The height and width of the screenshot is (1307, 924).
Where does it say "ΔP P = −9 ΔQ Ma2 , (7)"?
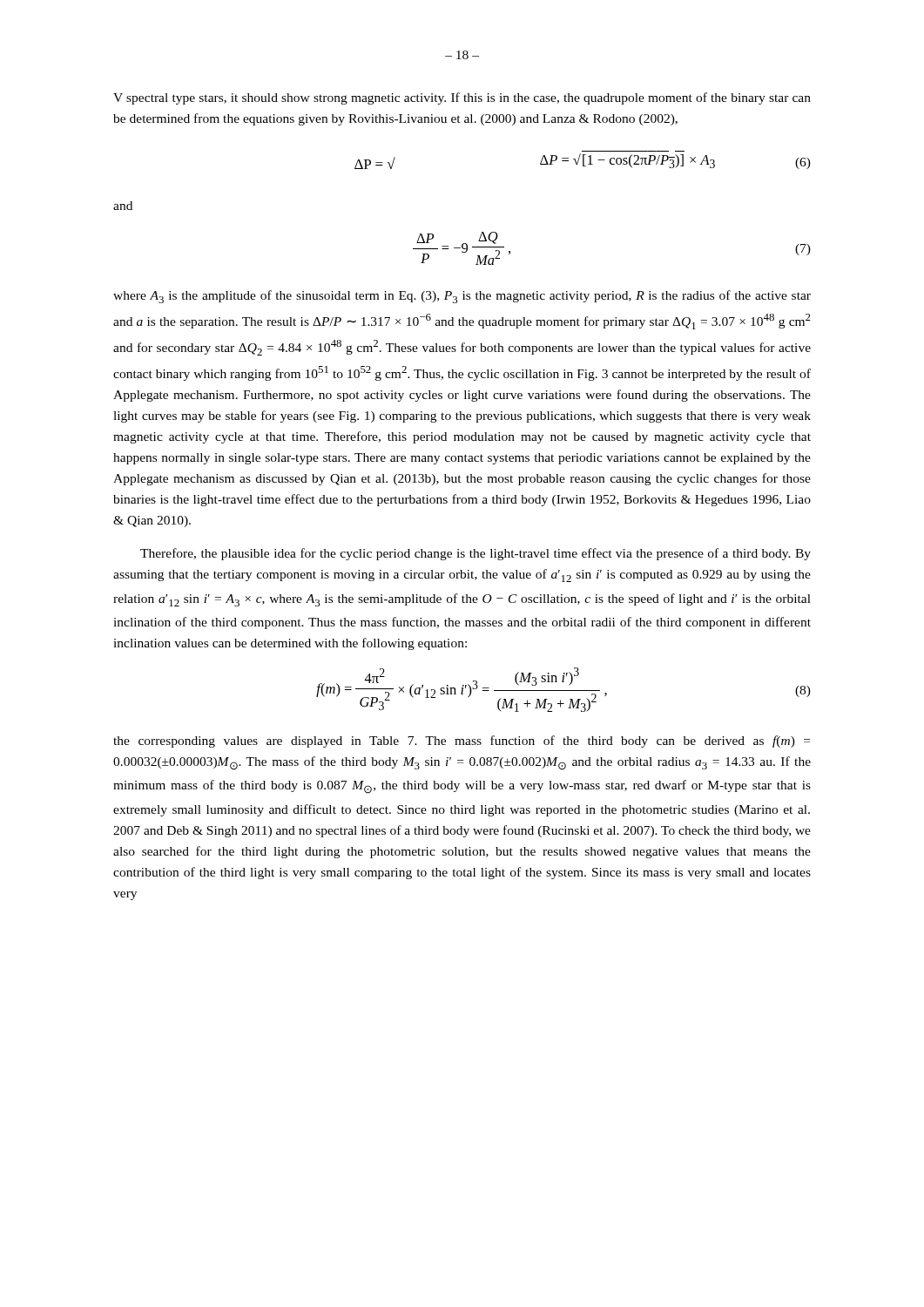(x=488, y=247)
